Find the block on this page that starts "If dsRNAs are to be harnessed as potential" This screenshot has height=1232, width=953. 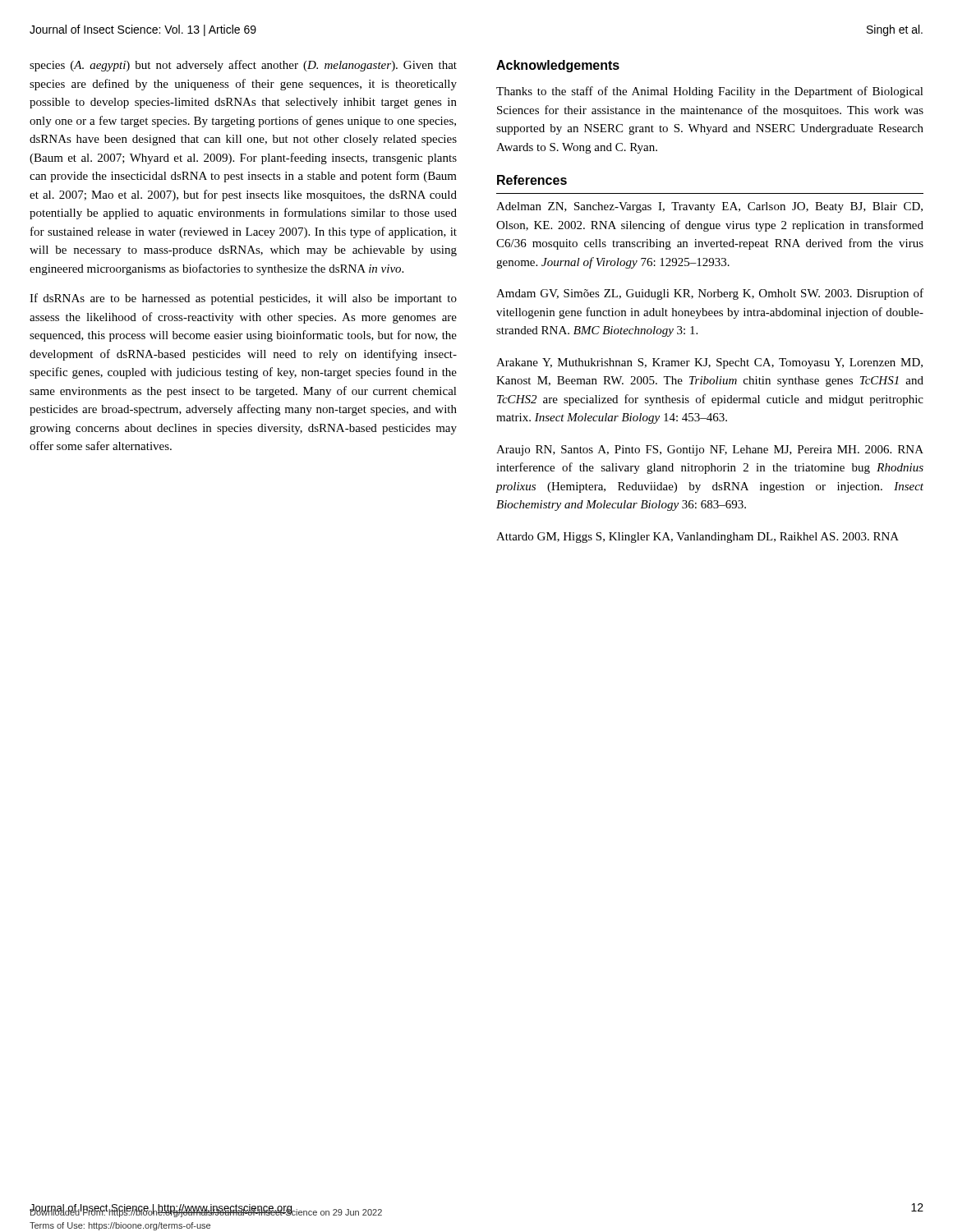pos(243,372)
